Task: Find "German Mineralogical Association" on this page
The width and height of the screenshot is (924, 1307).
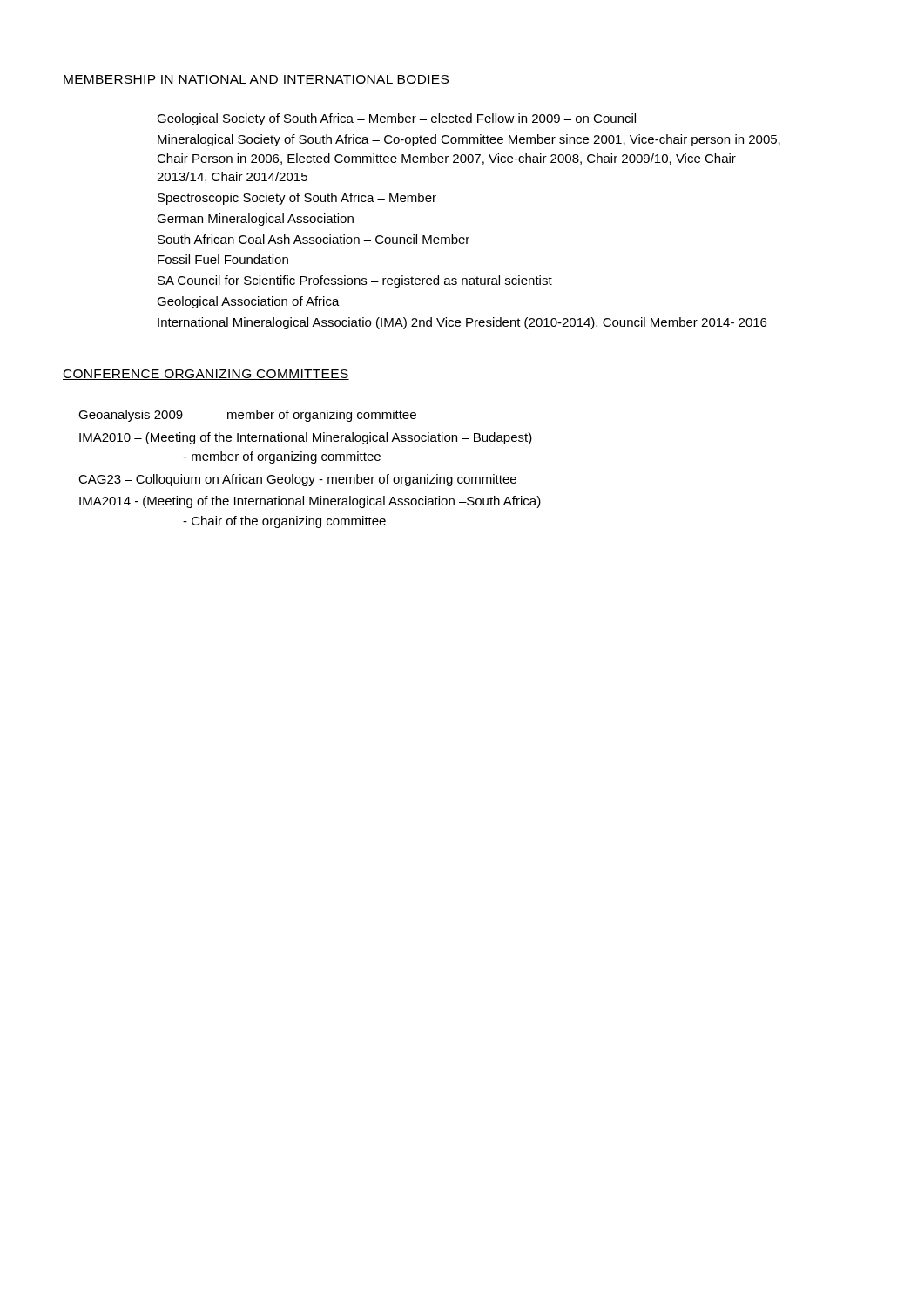Action: tap(256, 218)
